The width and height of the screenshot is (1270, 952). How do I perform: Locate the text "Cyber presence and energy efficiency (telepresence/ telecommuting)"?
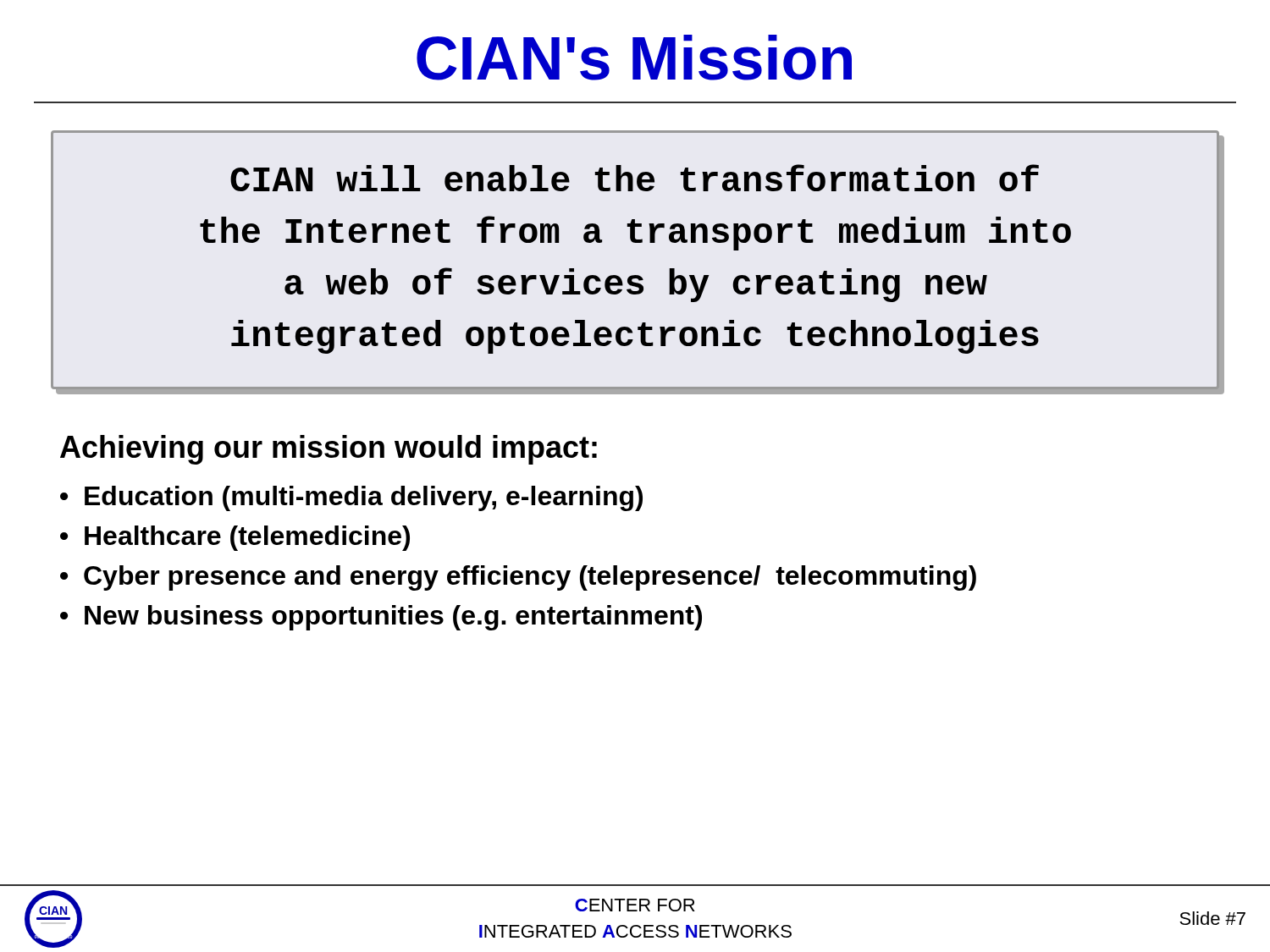coord(530,575)
